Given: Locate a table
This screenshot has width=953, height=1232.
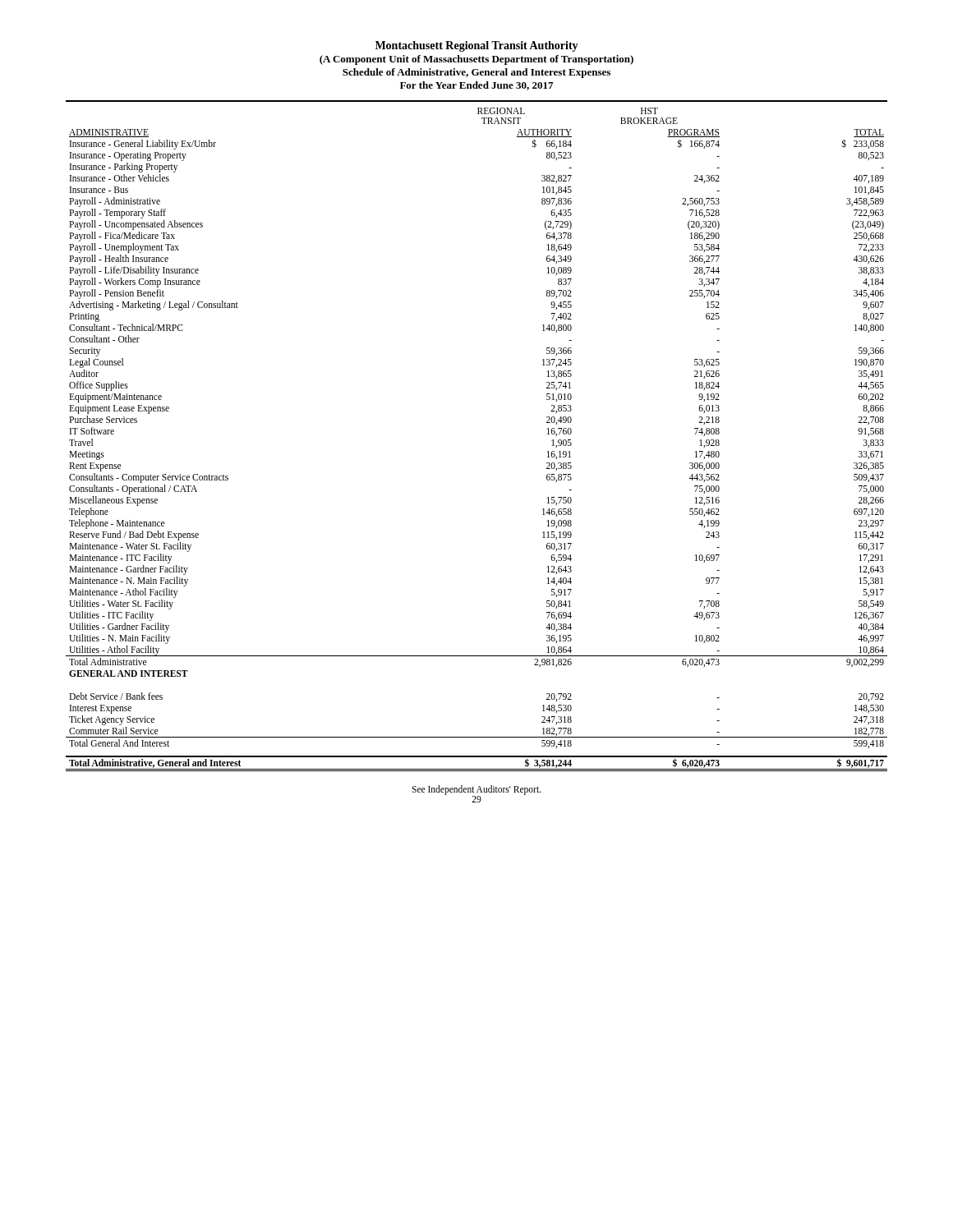Looking at the screenshot, I should click(476, 438).
